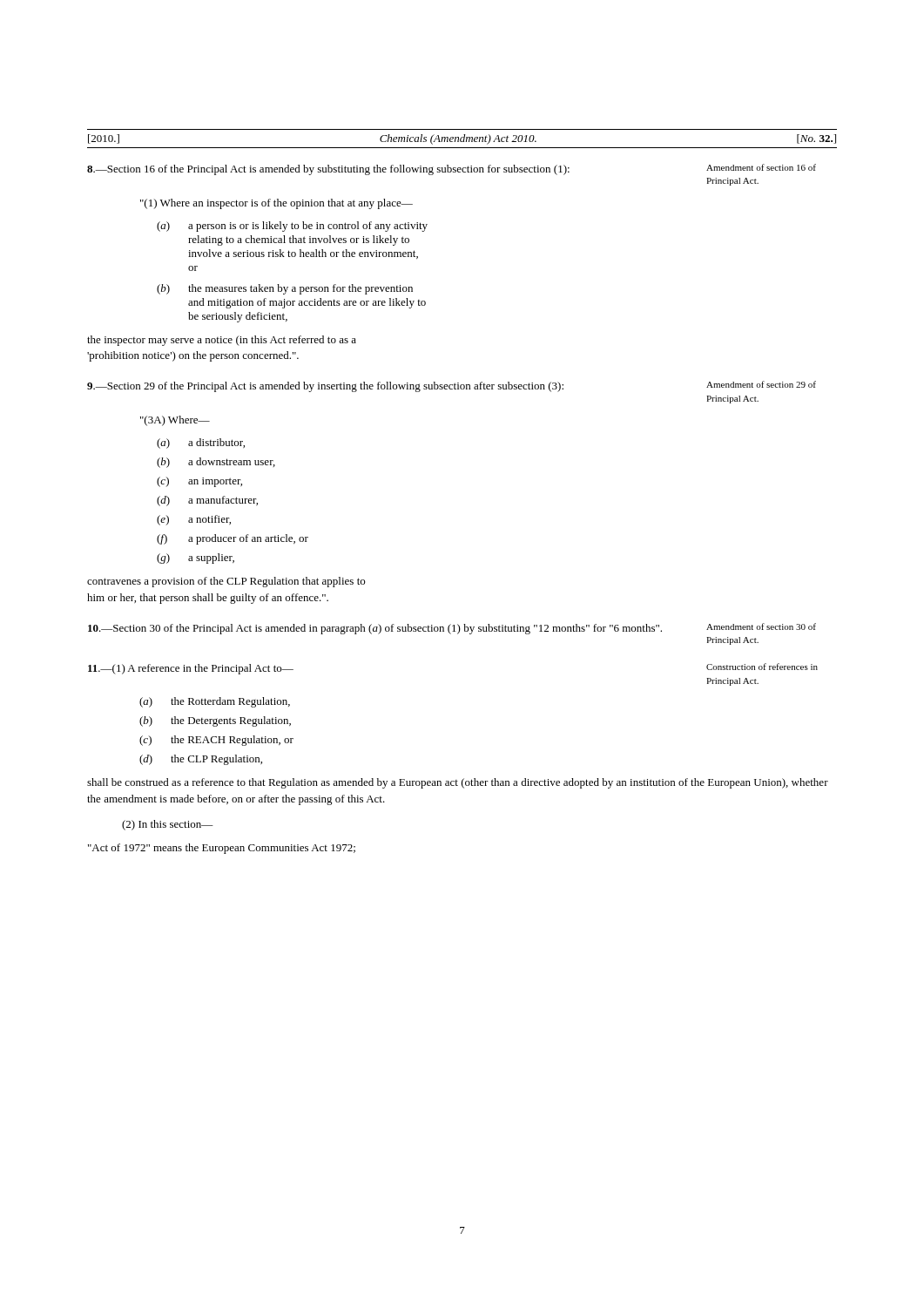Navigate to the text block starting "(c) the REACH"
The image size is (924, 1307).
[216, 740]
